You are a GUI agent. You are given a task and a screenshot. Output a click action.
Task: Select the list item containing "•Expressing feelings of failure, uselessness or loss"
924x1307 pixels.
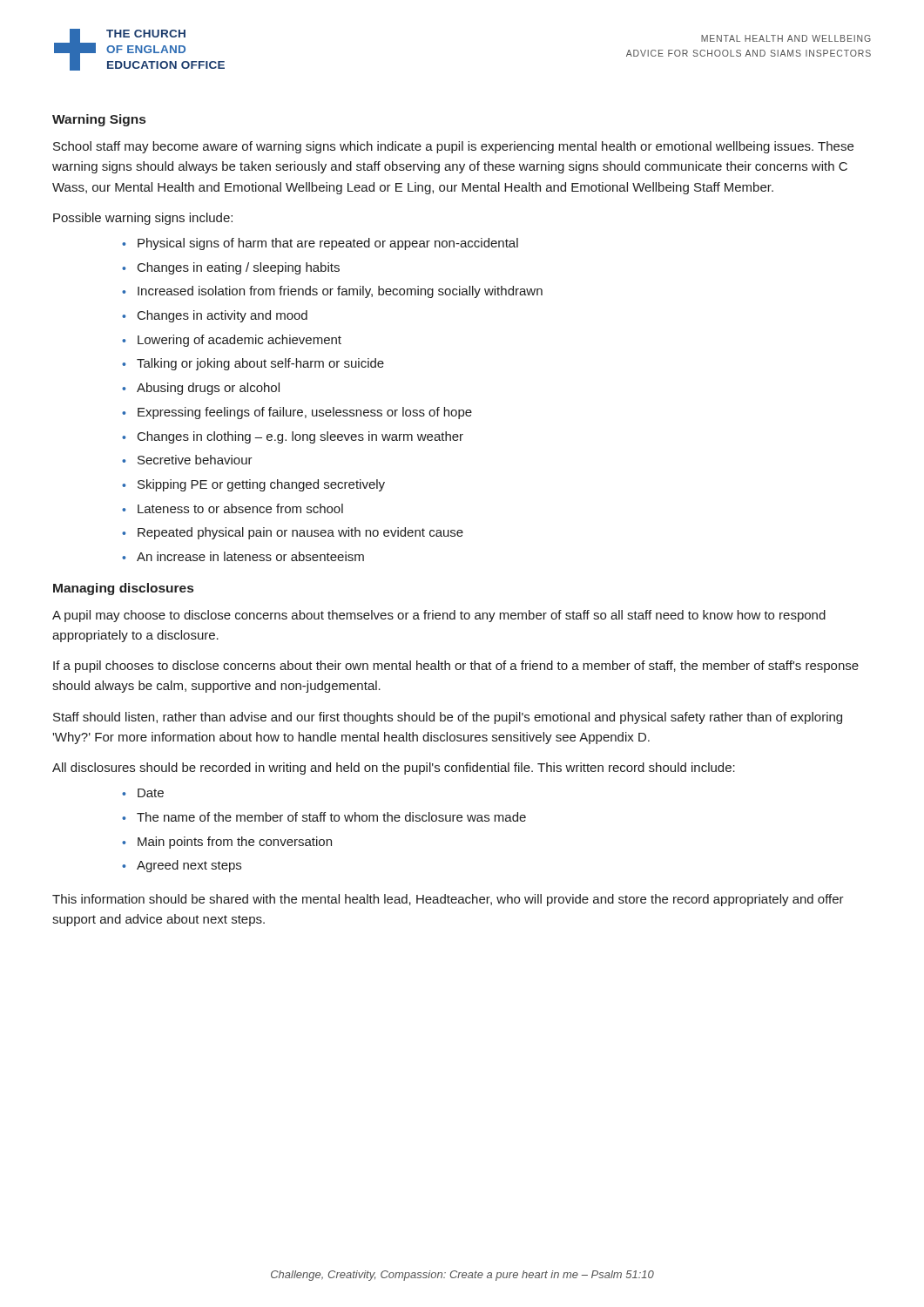click(x=297, y=412)
